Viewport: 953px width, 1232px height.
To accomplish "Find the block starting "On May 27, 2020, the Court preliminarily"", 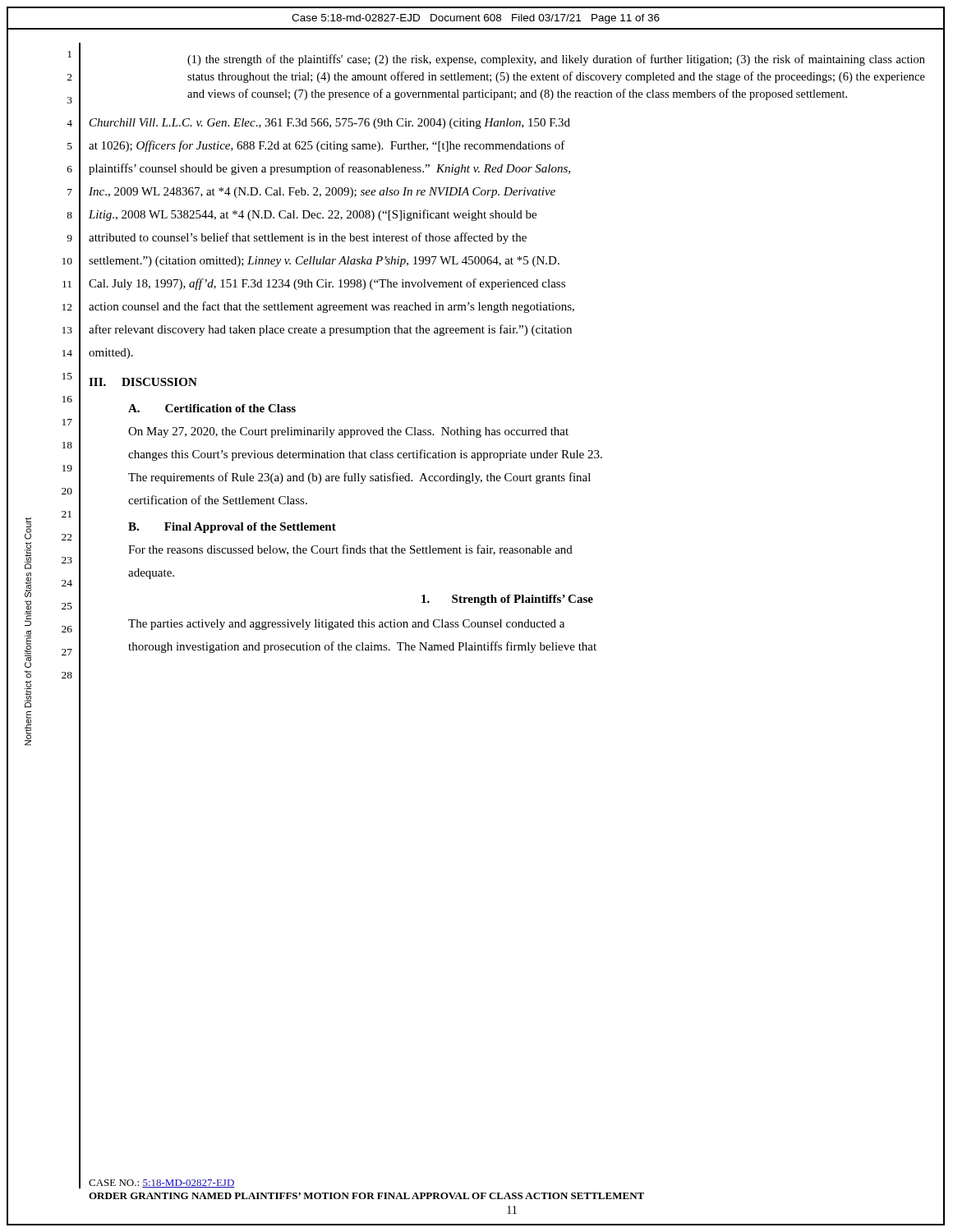I will click(x=507, y=466).
